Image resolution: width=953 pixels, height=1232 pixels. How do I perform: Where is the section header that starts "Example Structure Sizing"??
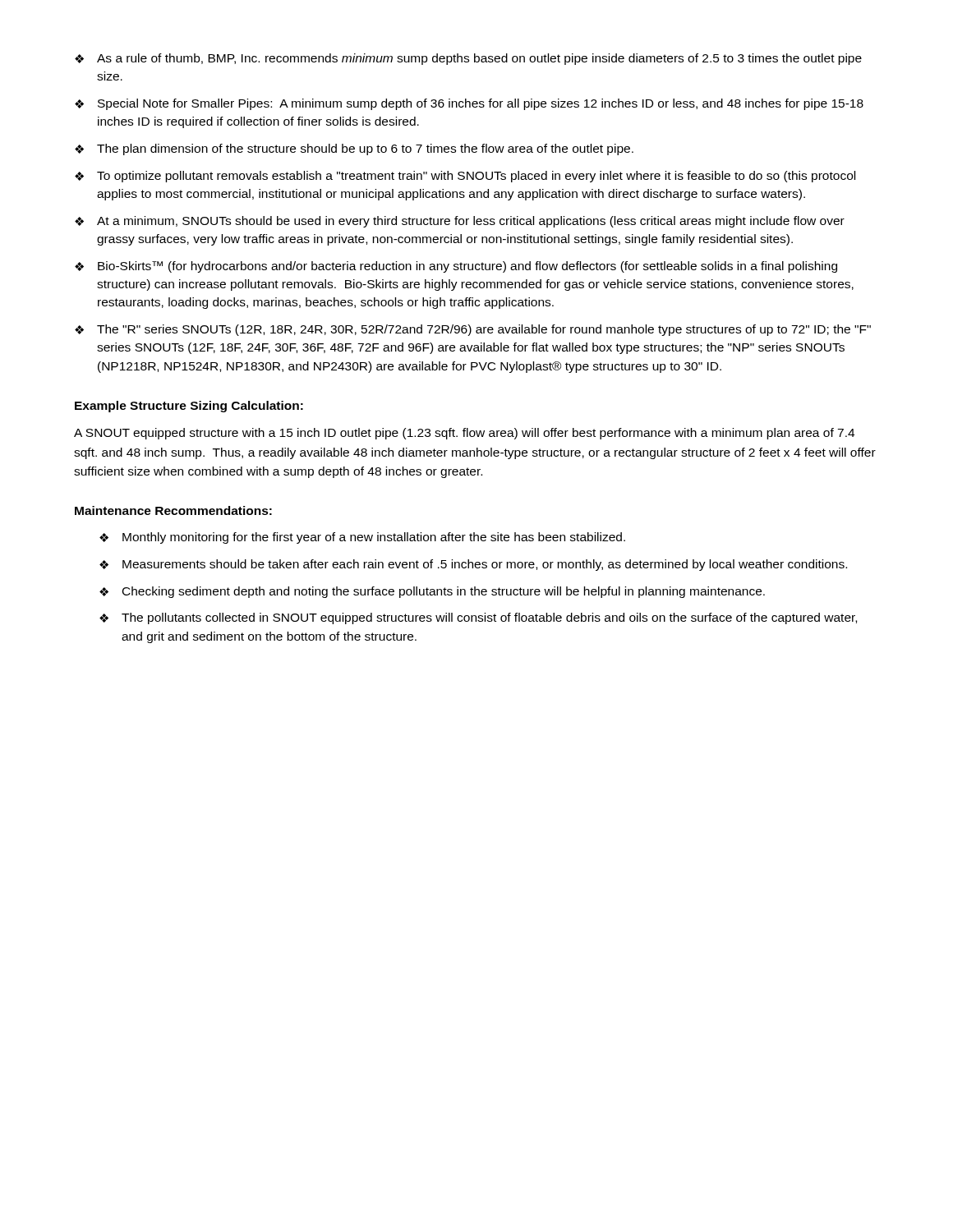pos(189,406)
